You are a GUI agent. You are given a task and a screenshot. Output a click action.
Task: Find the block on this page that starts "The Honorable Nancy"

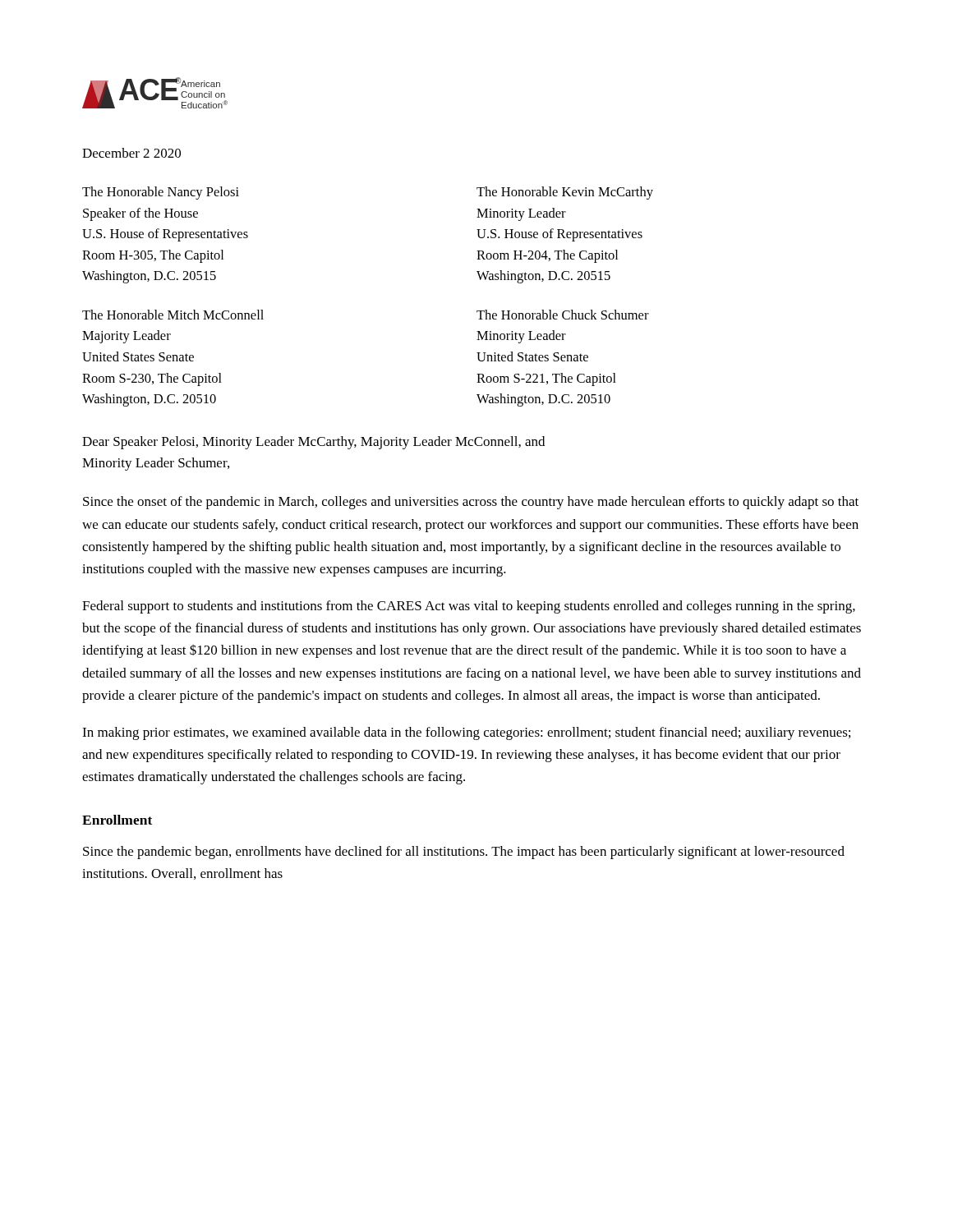[165, 234]
